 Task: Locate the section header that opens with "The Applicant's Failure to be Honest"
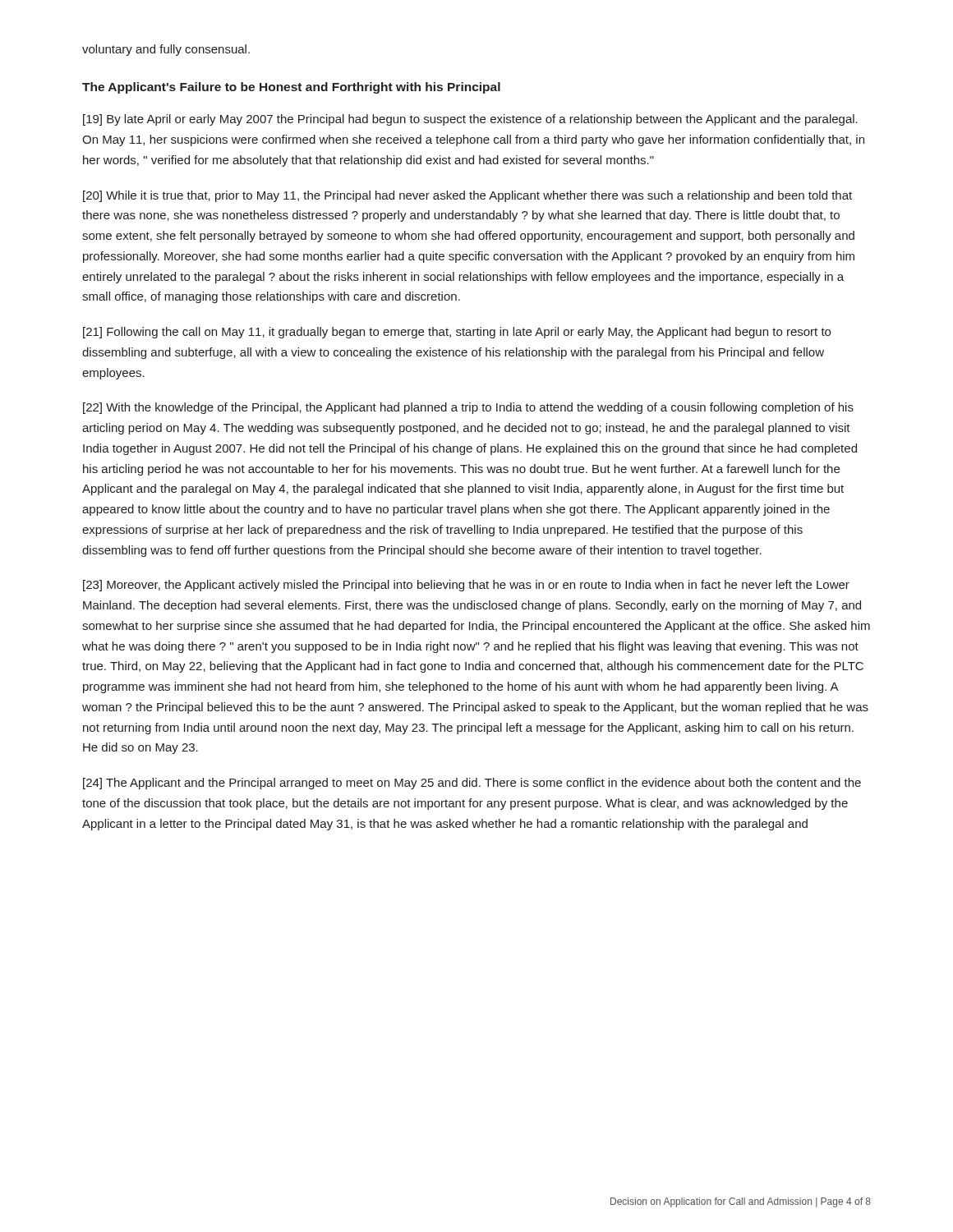point(291,87)
